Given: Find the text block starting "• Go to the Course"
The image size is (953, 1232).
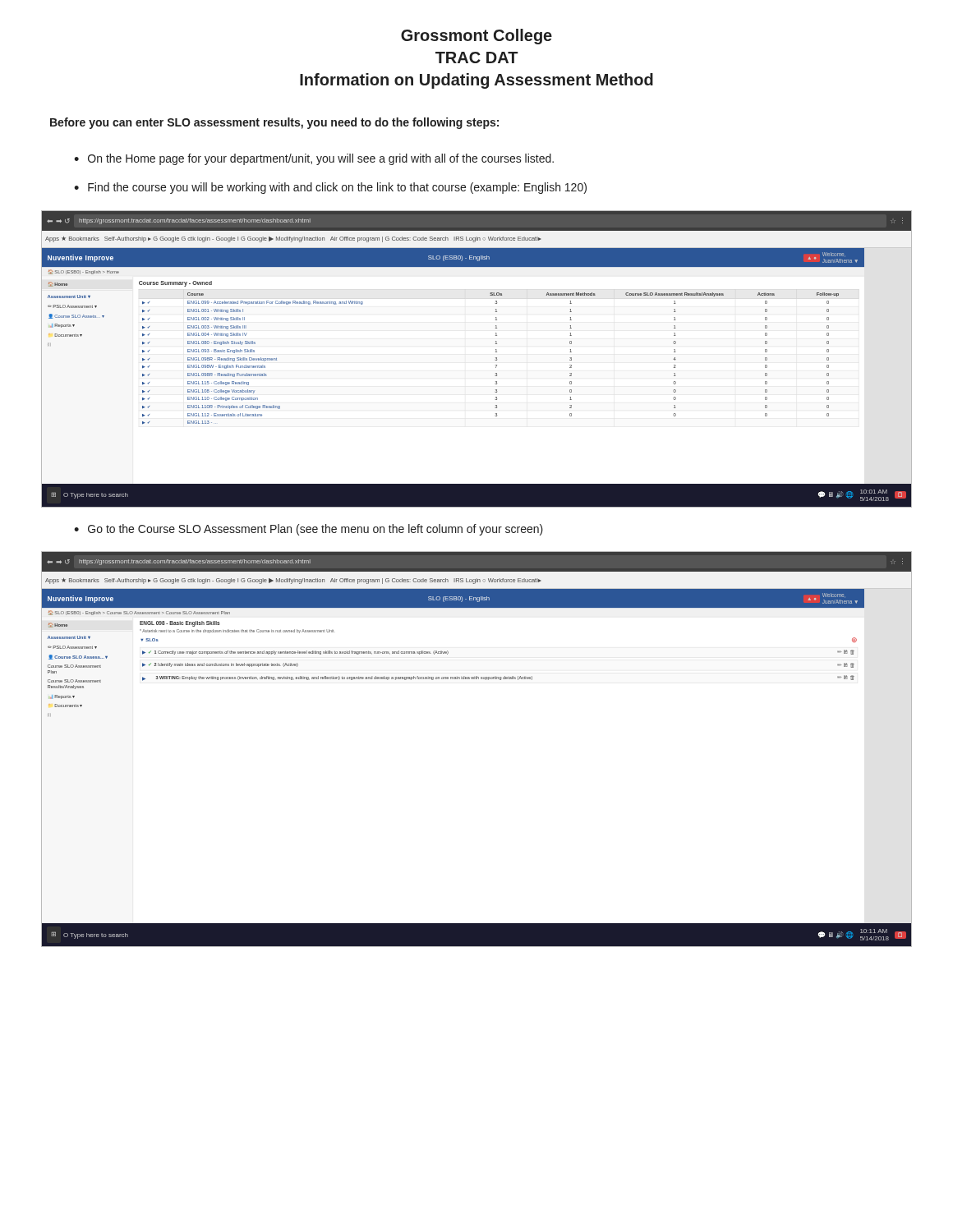Looking at the screenshot, I should (309, 530).
